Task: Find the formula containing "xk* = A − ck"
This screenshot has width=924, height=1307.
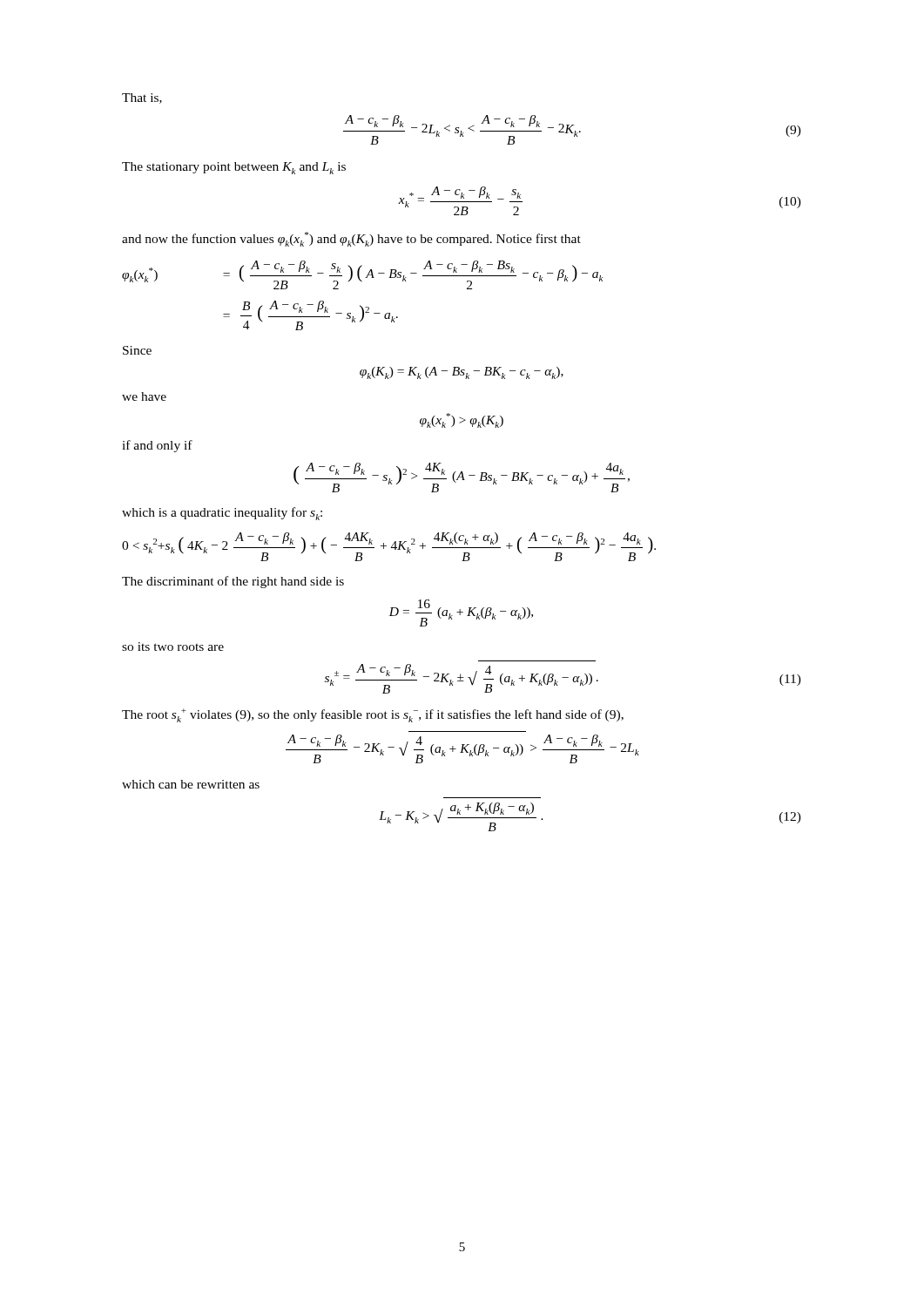Action: point(461,202)
